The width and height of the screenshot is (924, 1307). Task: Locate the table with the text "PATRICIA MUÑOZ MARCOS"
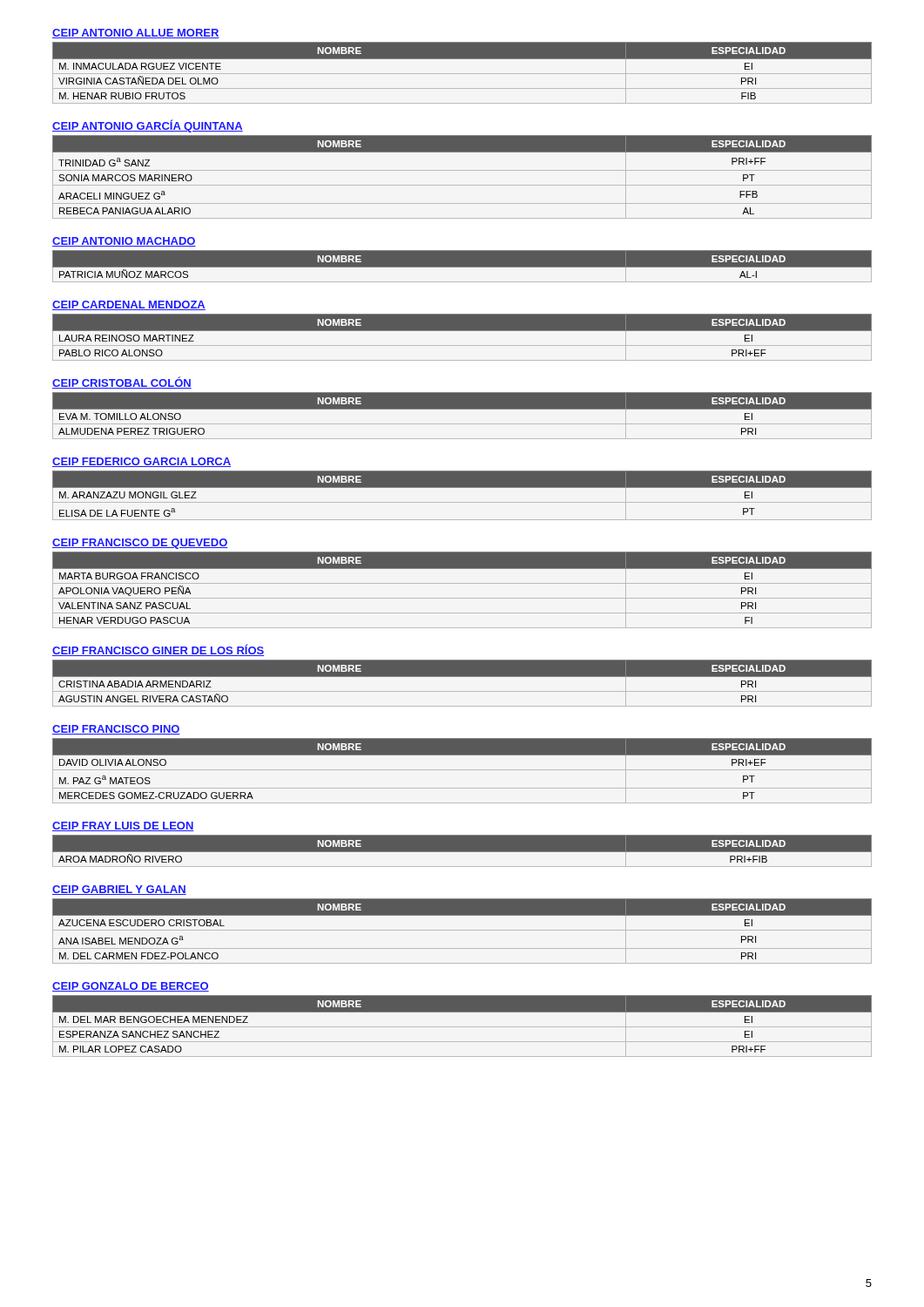click(x=462, y=266)
